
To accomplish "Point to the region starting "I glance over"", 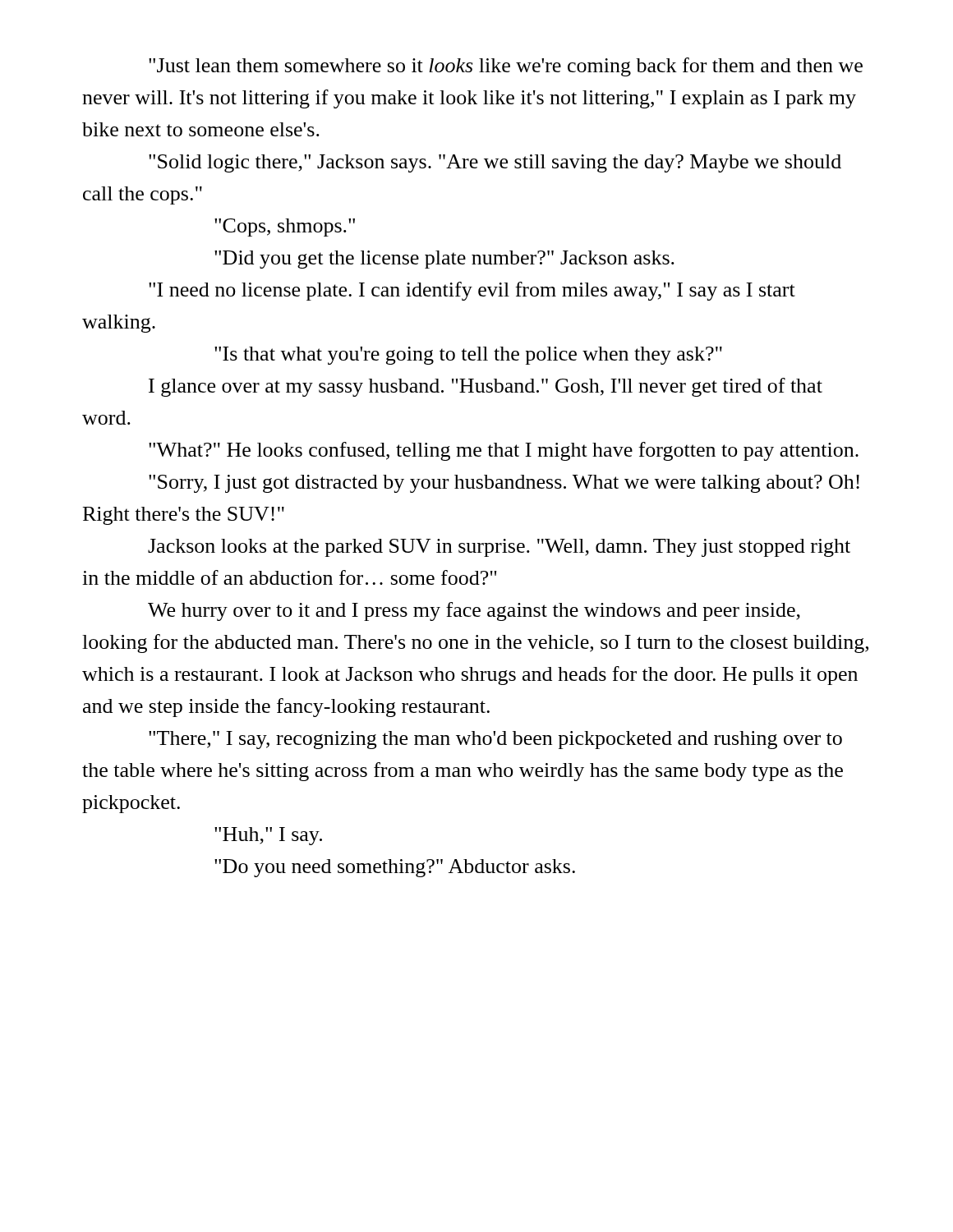I will 476,402.
